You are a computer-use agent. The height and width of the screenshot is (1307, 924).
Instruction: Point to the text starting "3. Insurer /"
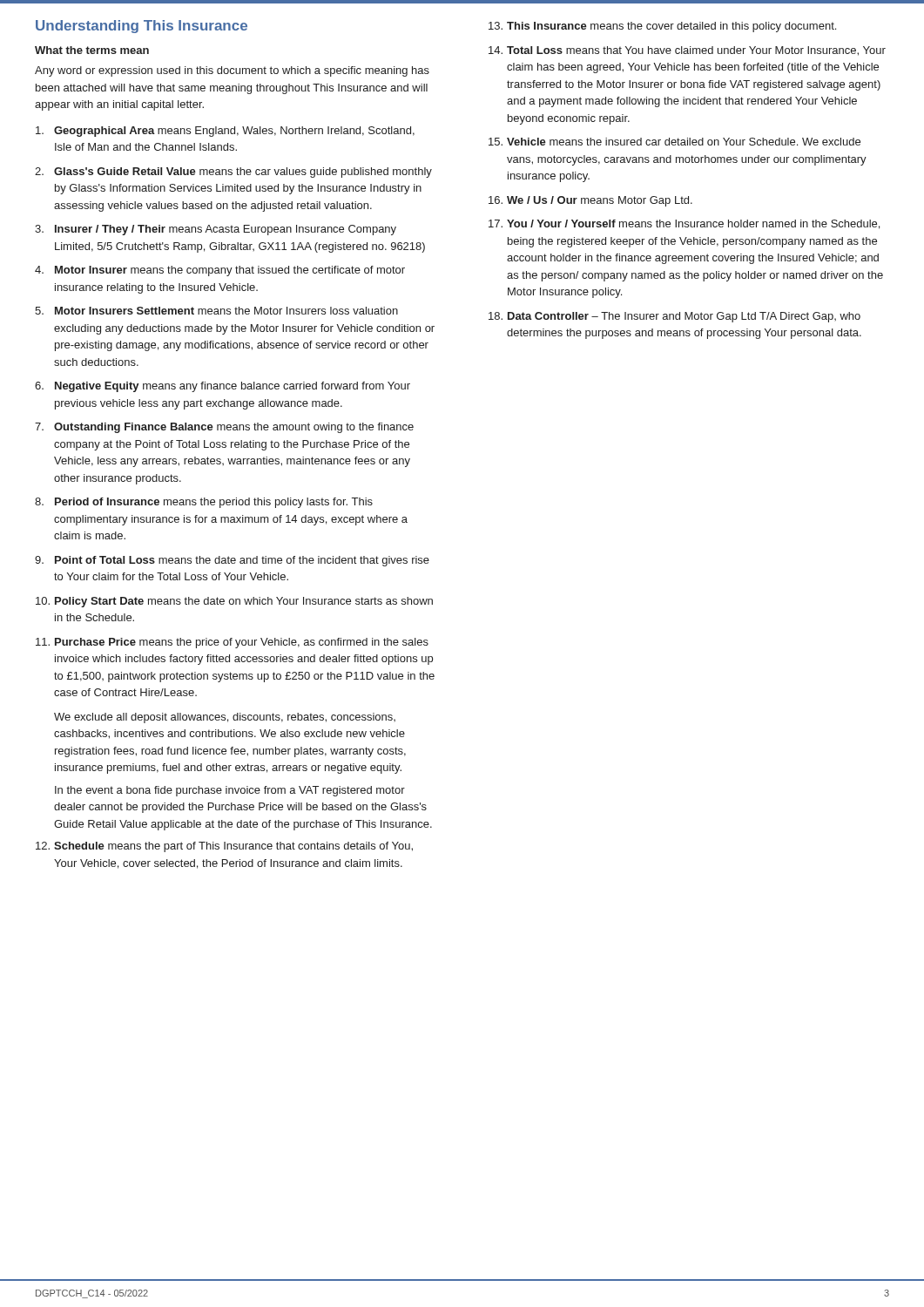pos(235,237)
